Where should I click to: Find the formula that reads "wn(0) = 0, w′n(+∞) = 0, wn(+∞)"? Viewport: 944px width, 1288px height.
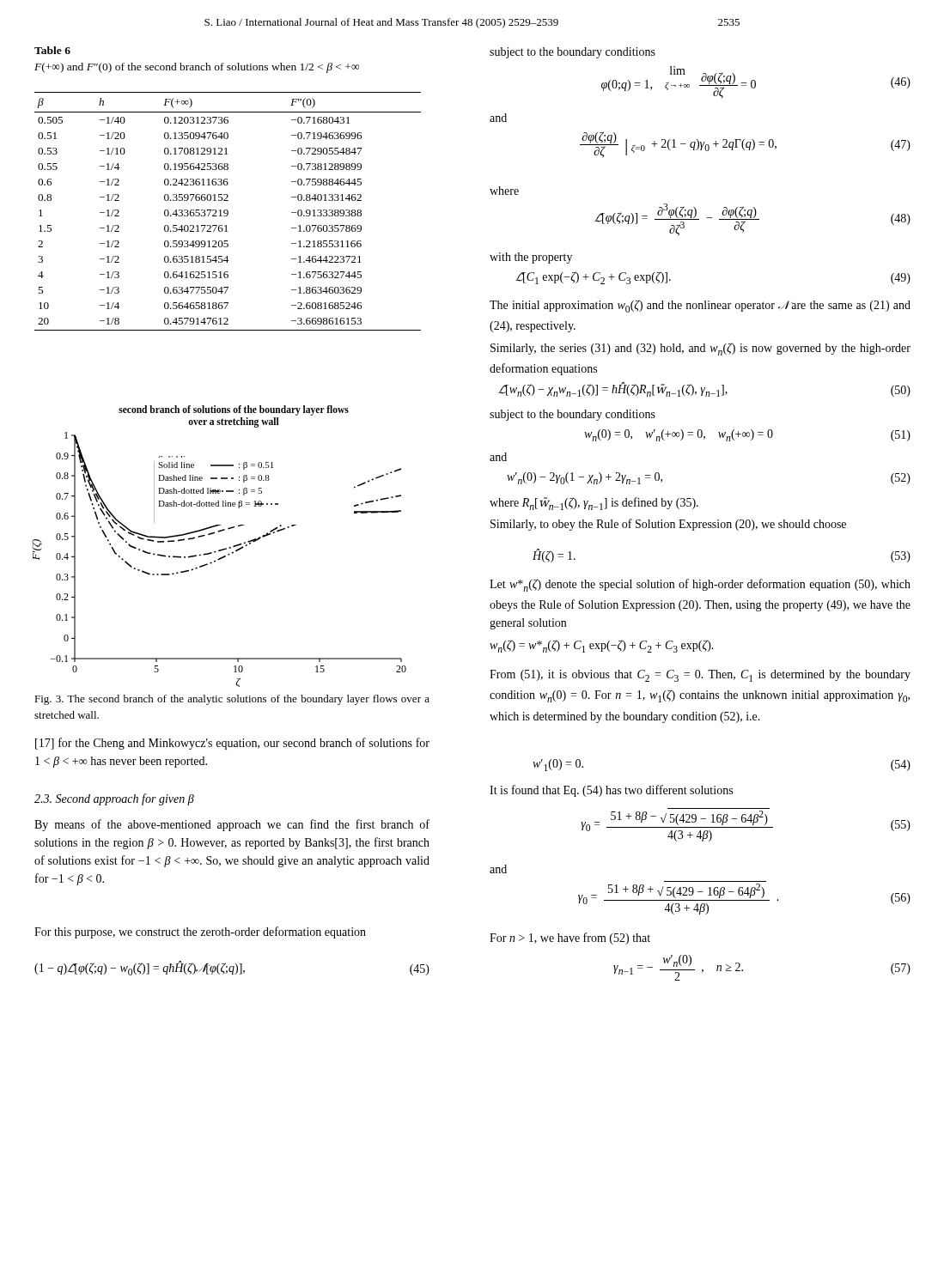pos(700,436)
